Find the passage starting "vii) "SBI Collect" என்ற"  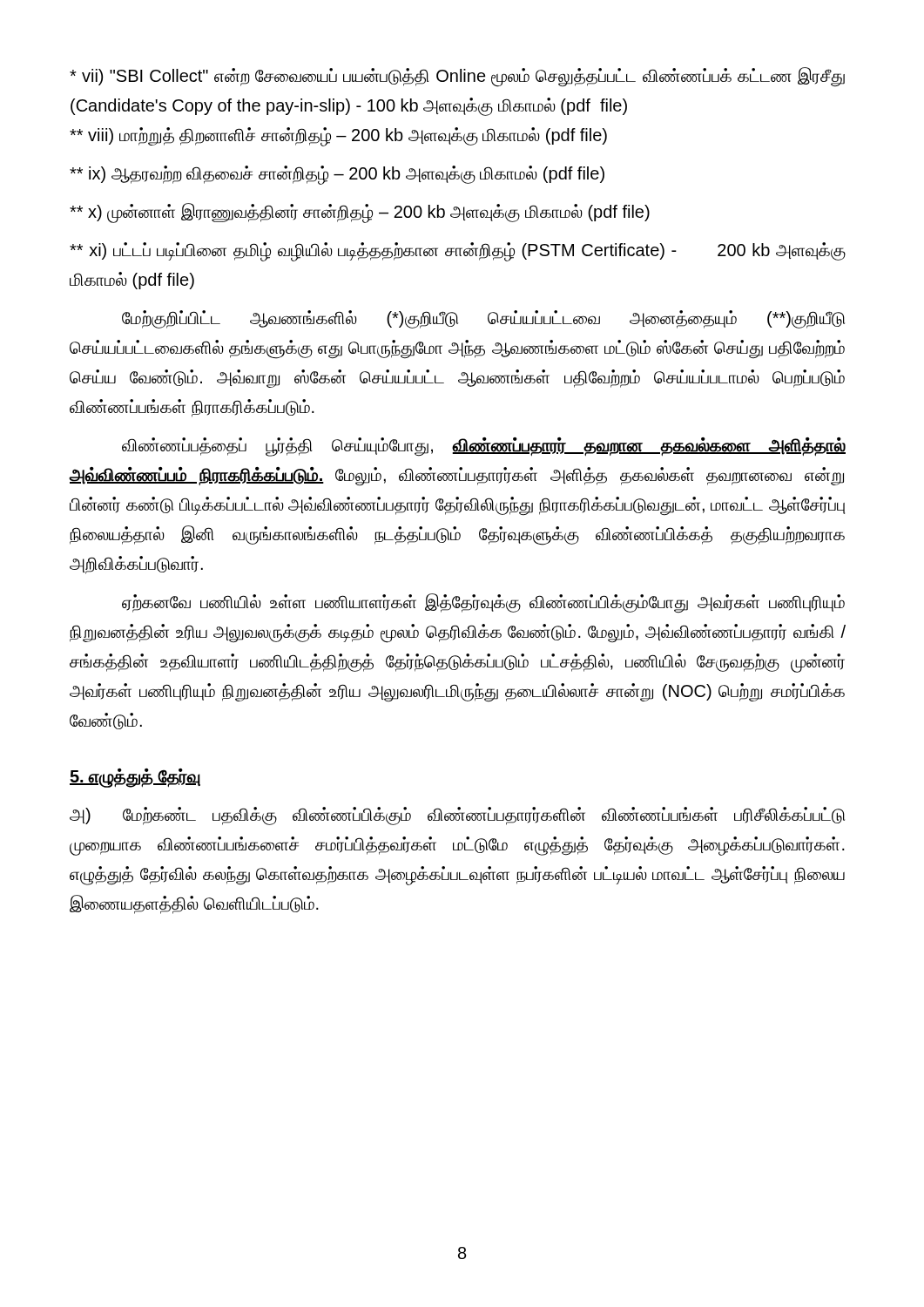(x=458, y=105)
